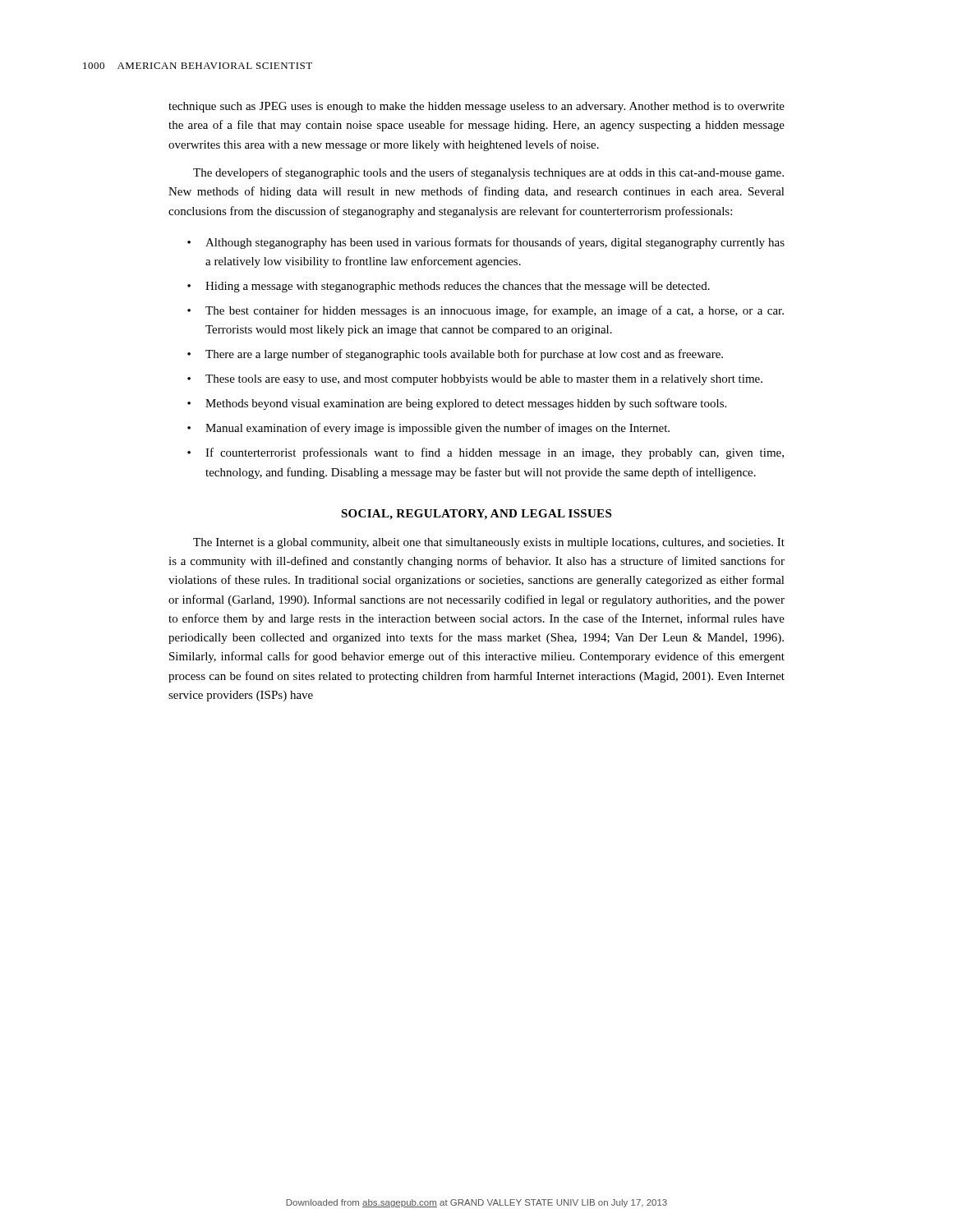Viewport: 953px width, 1232px height.
Task: Point to the text starting "Although steganography has been used in various formats"
Action: tap(495, 252)
